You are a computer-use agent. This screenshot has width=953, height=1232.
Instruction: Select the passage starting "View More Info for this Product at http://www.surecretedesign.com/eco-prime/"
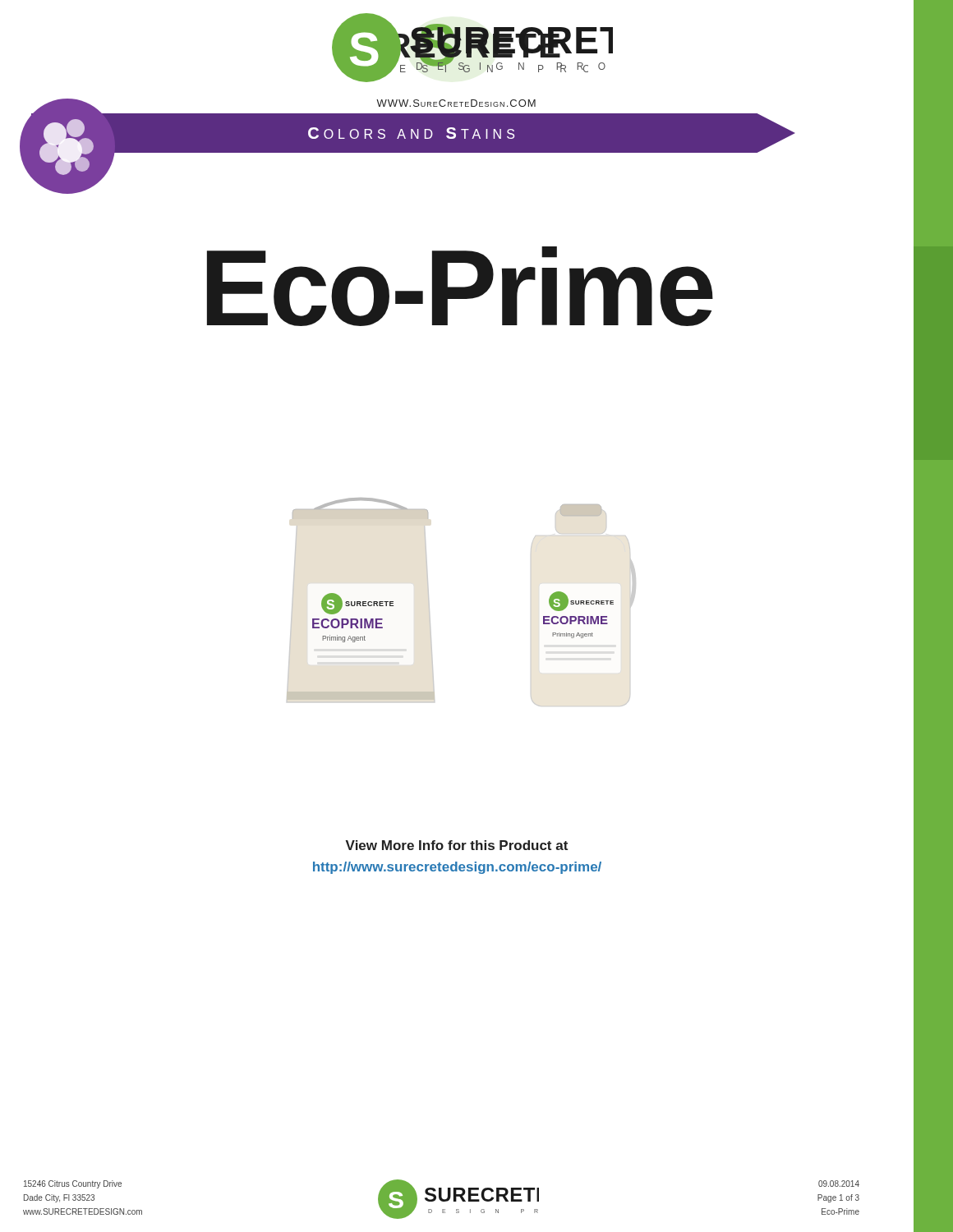coord(457,857)
